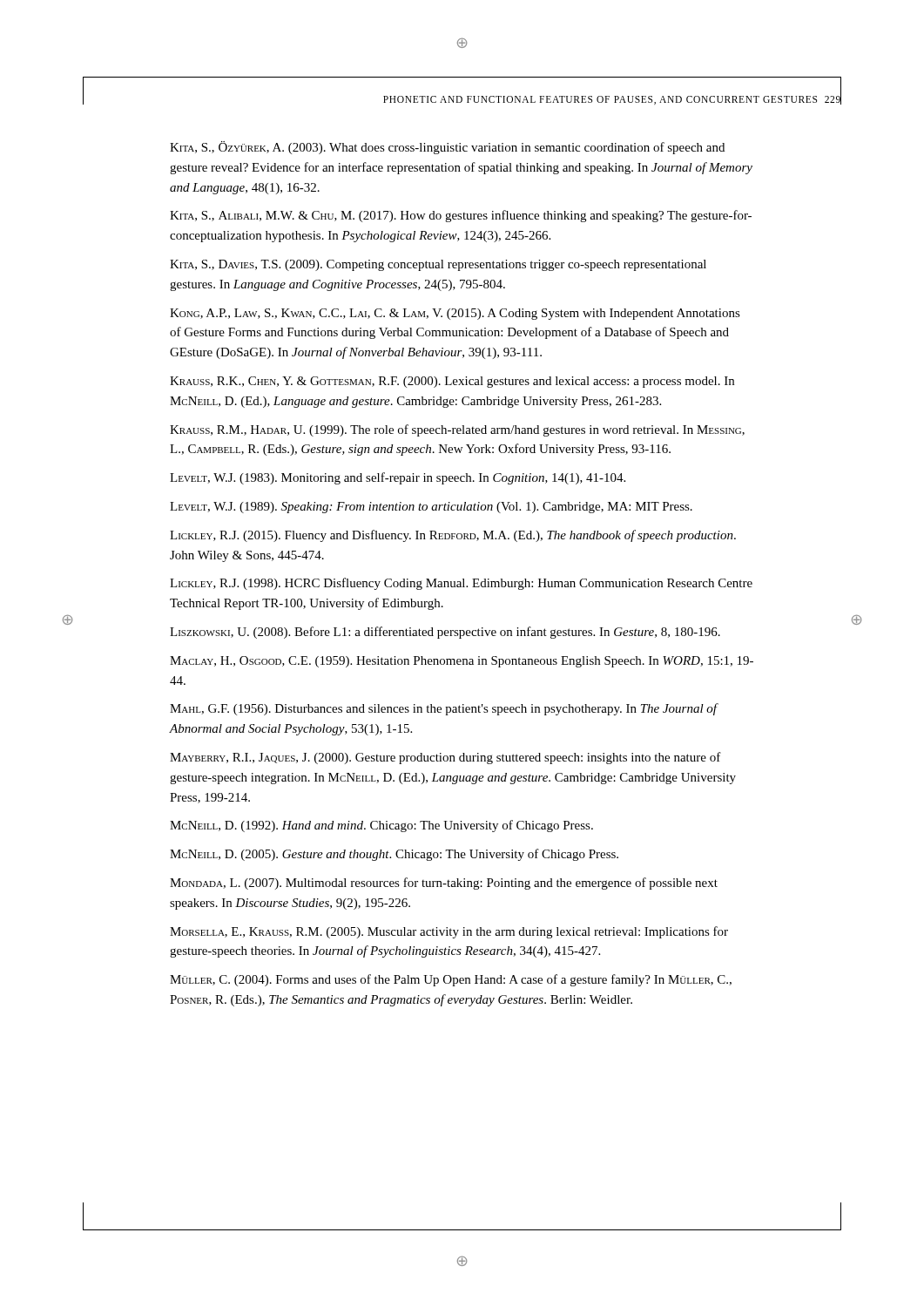The height and width of the screenshot is (1307, 924).
Task: Find the list item that reads "Lickley, R.J. (2015). Fluency and Disfluency. In Redford,"
Action: click(x=462, y=545)
